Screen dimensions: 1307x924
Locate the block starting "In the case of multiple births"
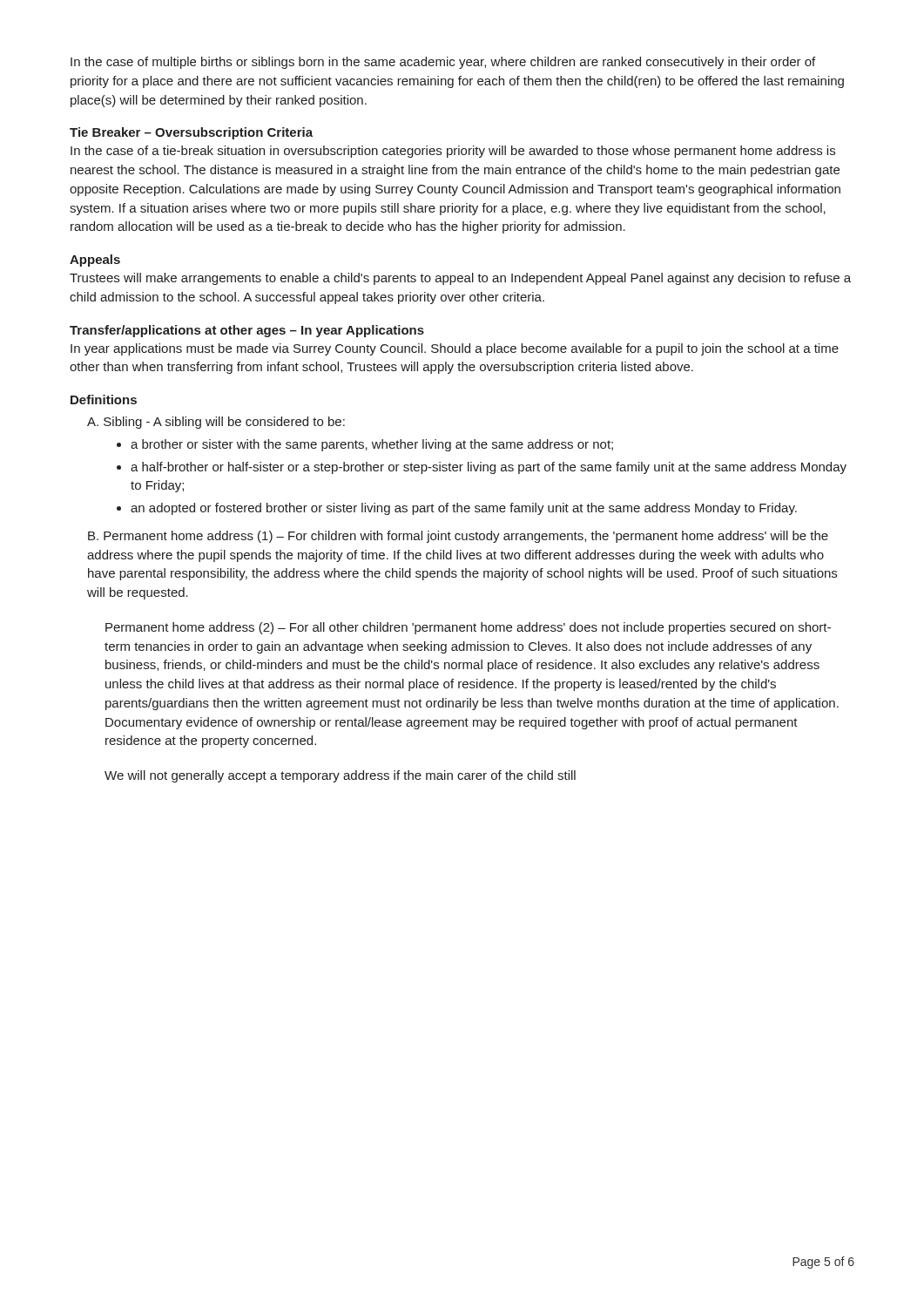462,81
